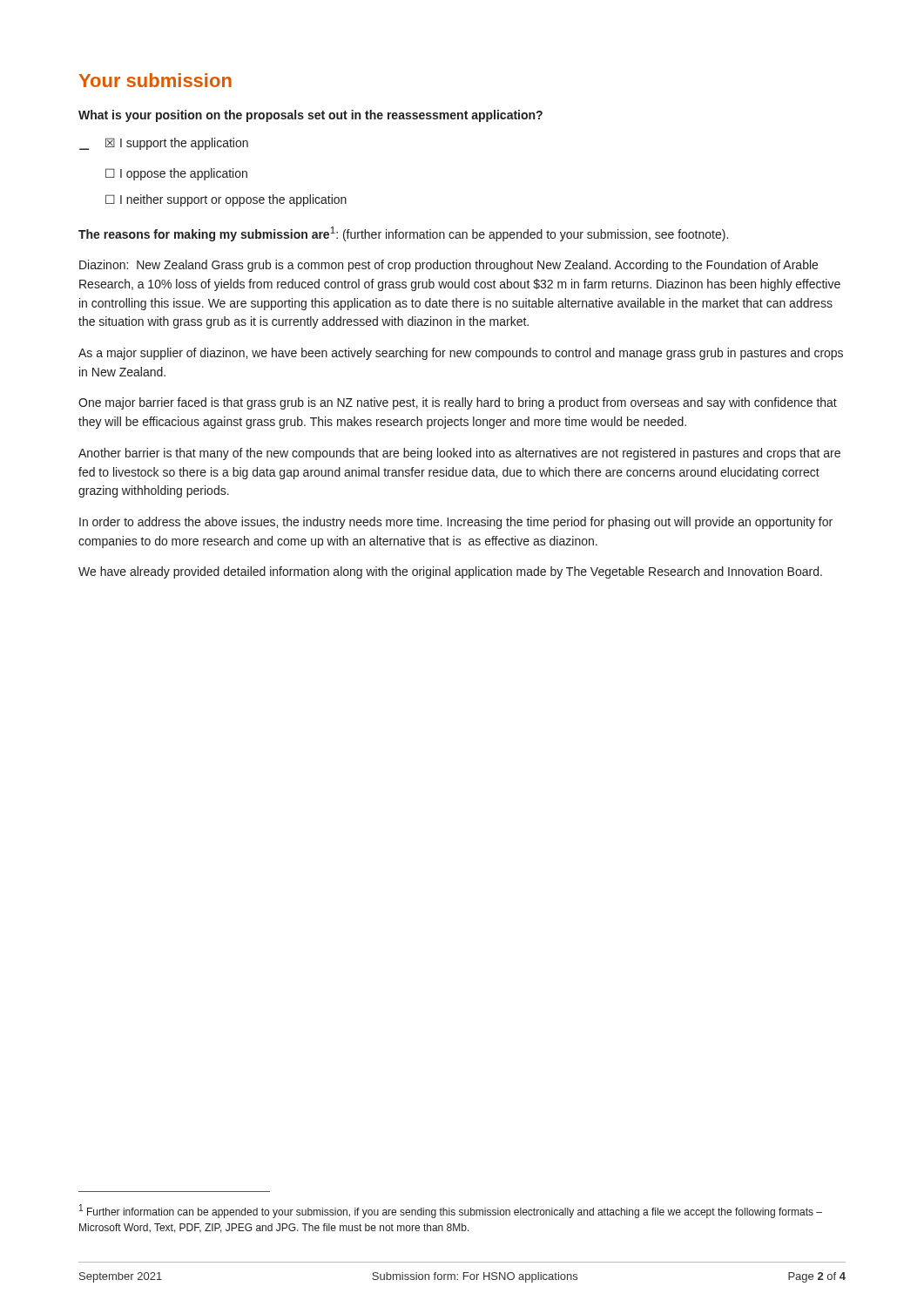Find the element starting "Diazinon: New Zealand Grass grub is a common"
924x1307 pixels.
pyautogui.click(x=462, y=294)
